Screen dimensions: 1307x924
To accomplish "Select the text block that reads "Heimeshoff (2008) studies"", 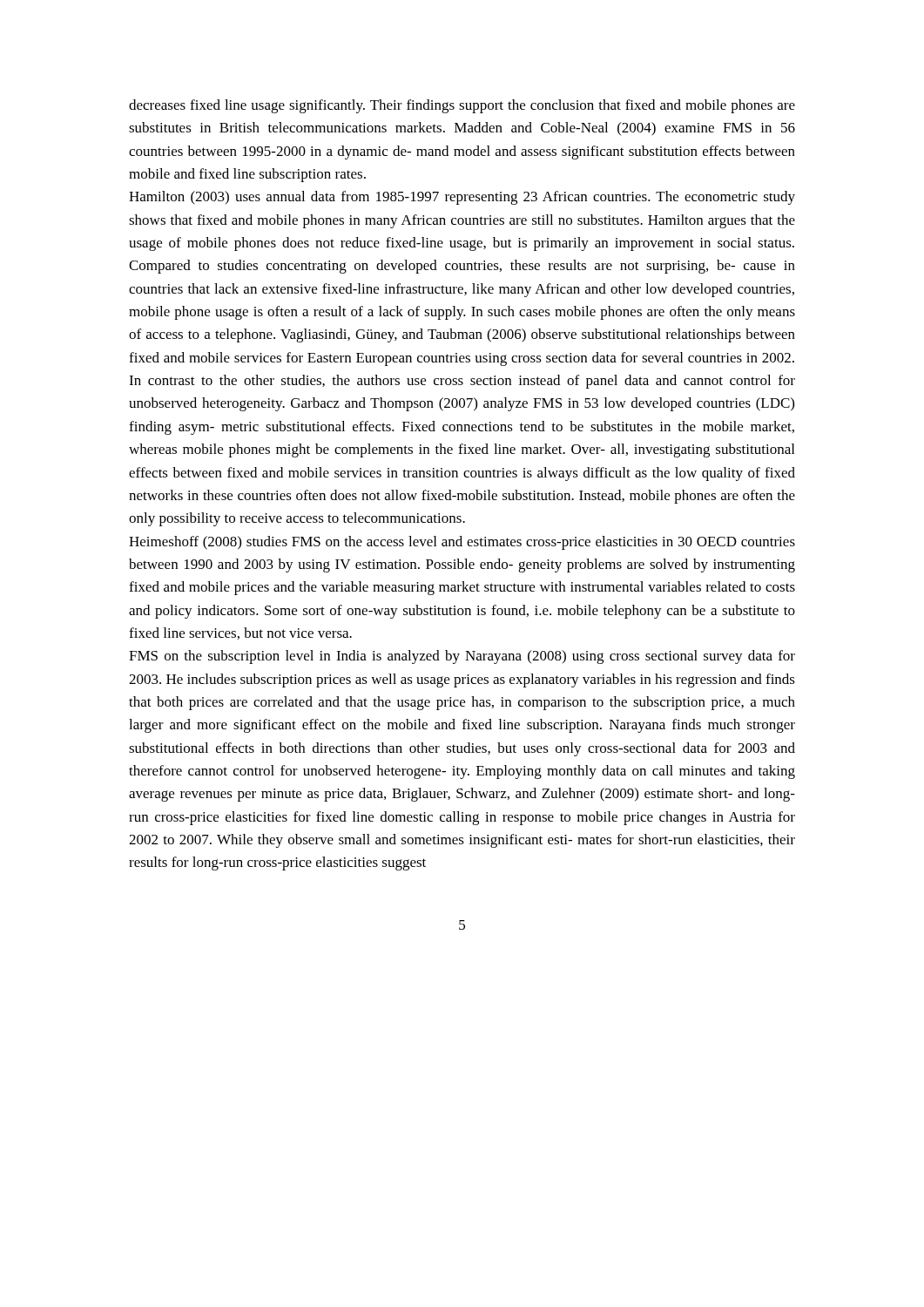I will point(462,587).
